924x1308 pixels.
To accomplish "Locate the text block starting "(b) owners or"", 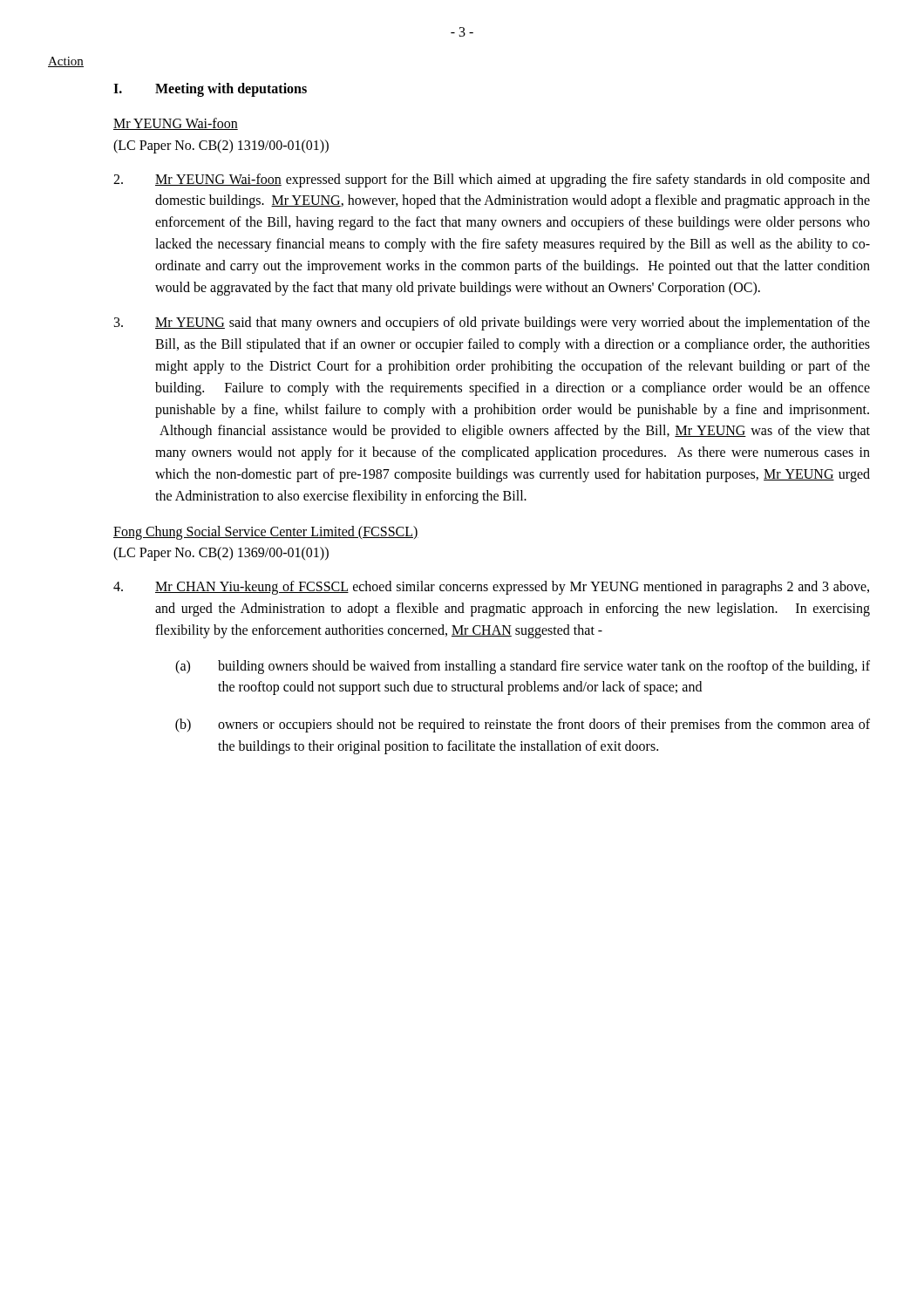I will [x=509, y=736].
